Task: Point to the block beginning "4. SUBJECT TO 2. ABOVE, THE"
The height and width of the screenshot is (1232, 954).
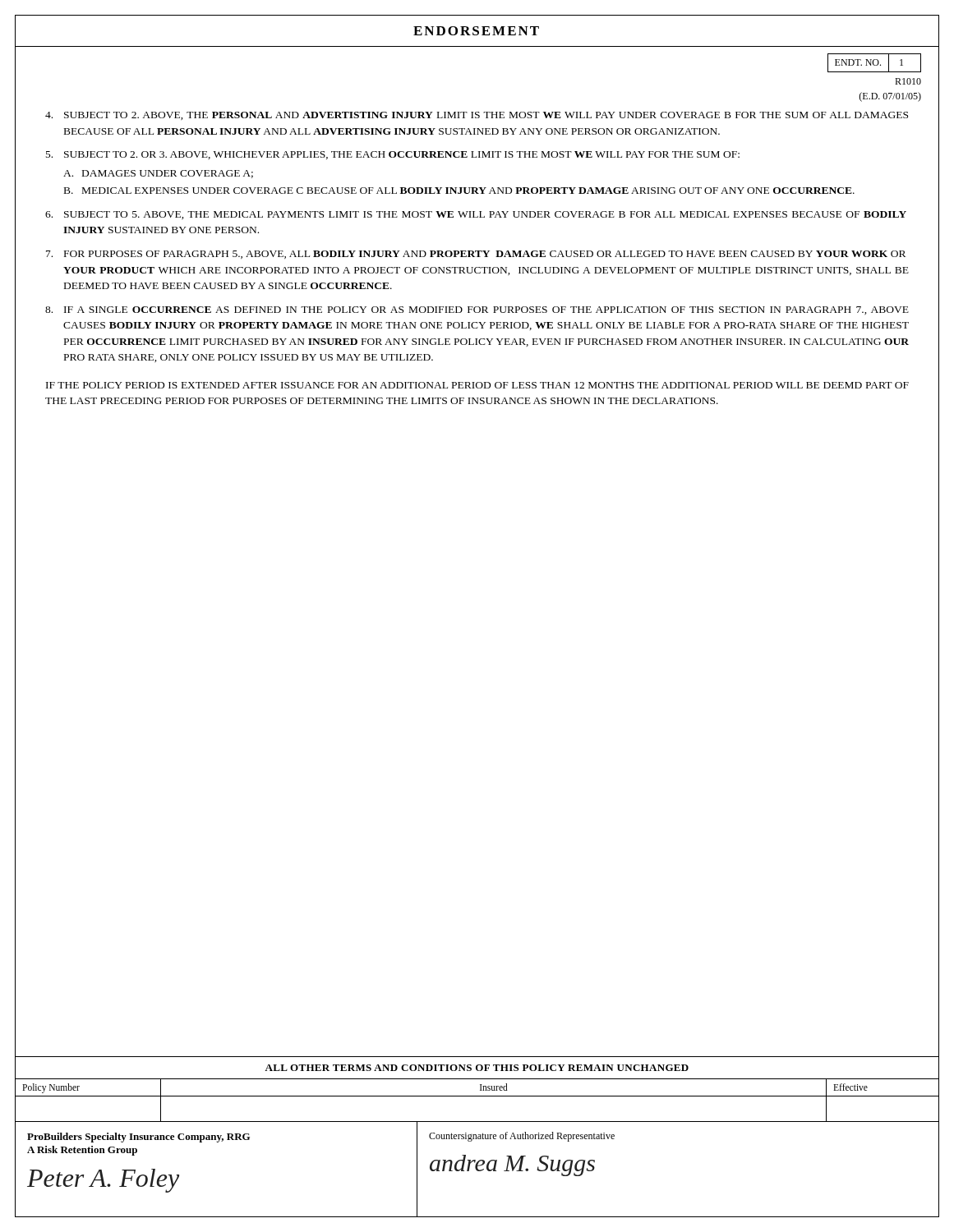Action: pyautogui.click(x=477, y=123)
